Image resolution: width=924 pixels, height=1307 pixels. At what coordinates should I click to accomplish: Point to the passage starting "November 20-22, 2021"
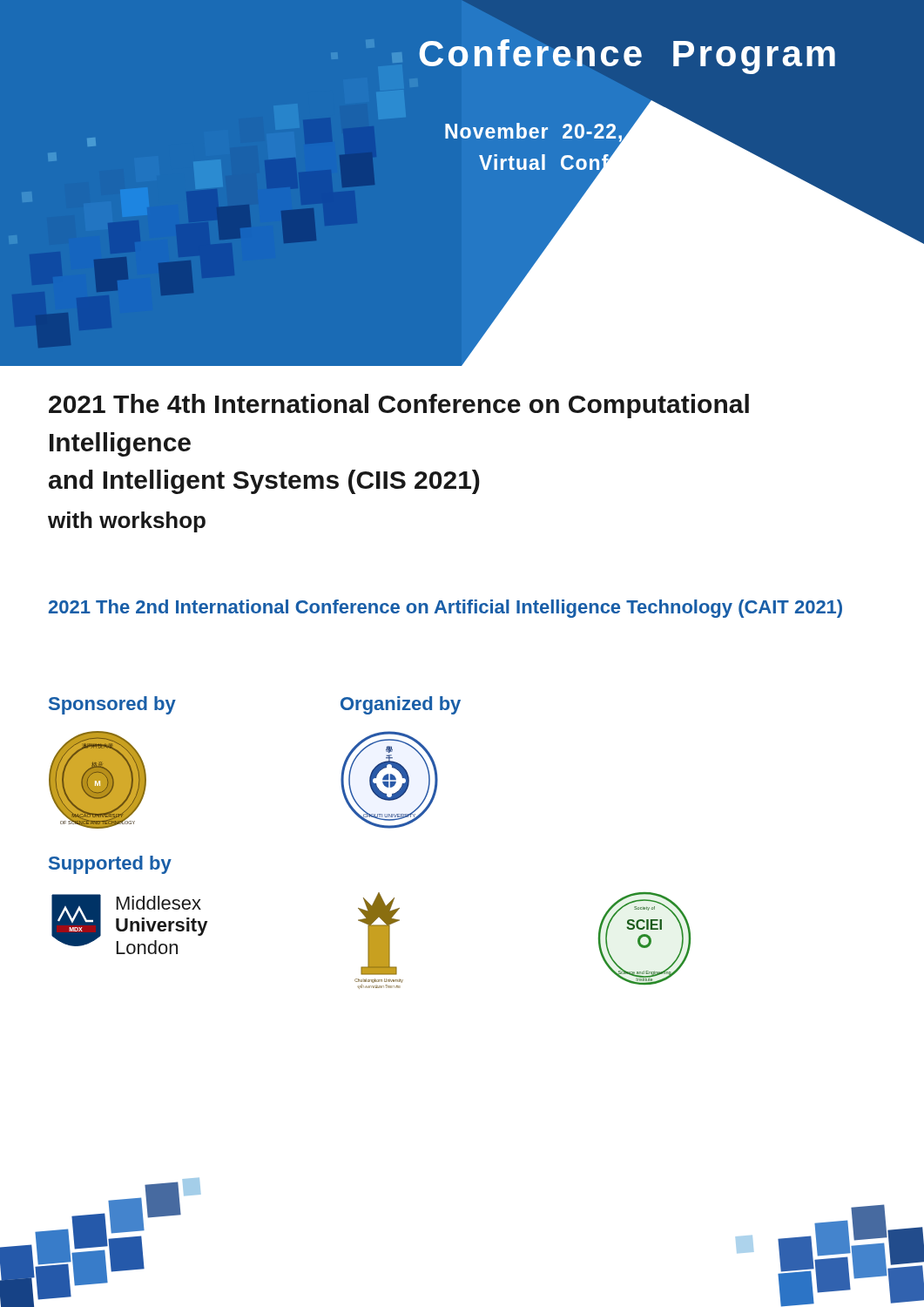(x=565, y=132)
